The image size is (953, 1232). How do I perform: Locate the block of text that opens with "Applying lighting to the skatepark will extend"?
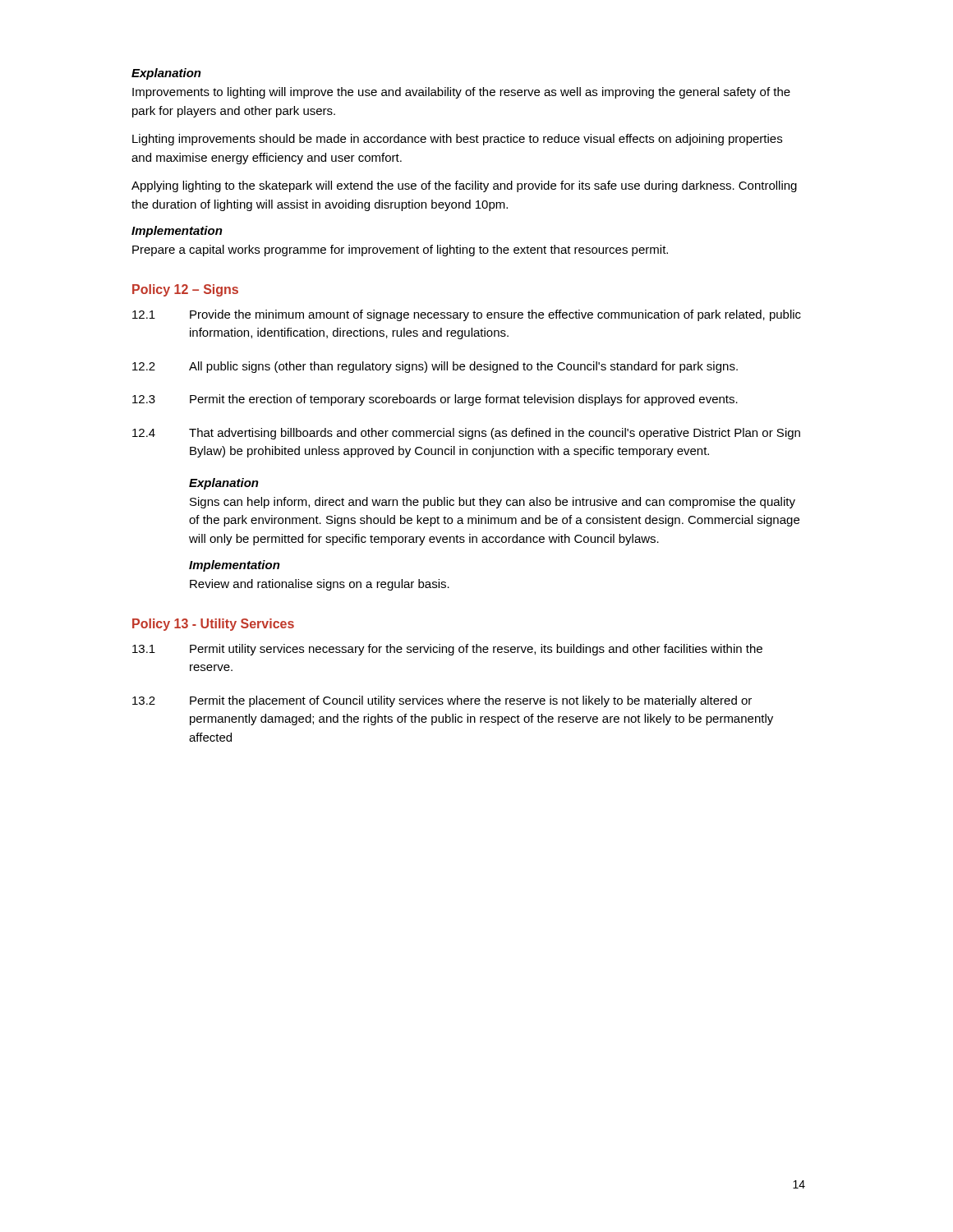tap(464, 194)
